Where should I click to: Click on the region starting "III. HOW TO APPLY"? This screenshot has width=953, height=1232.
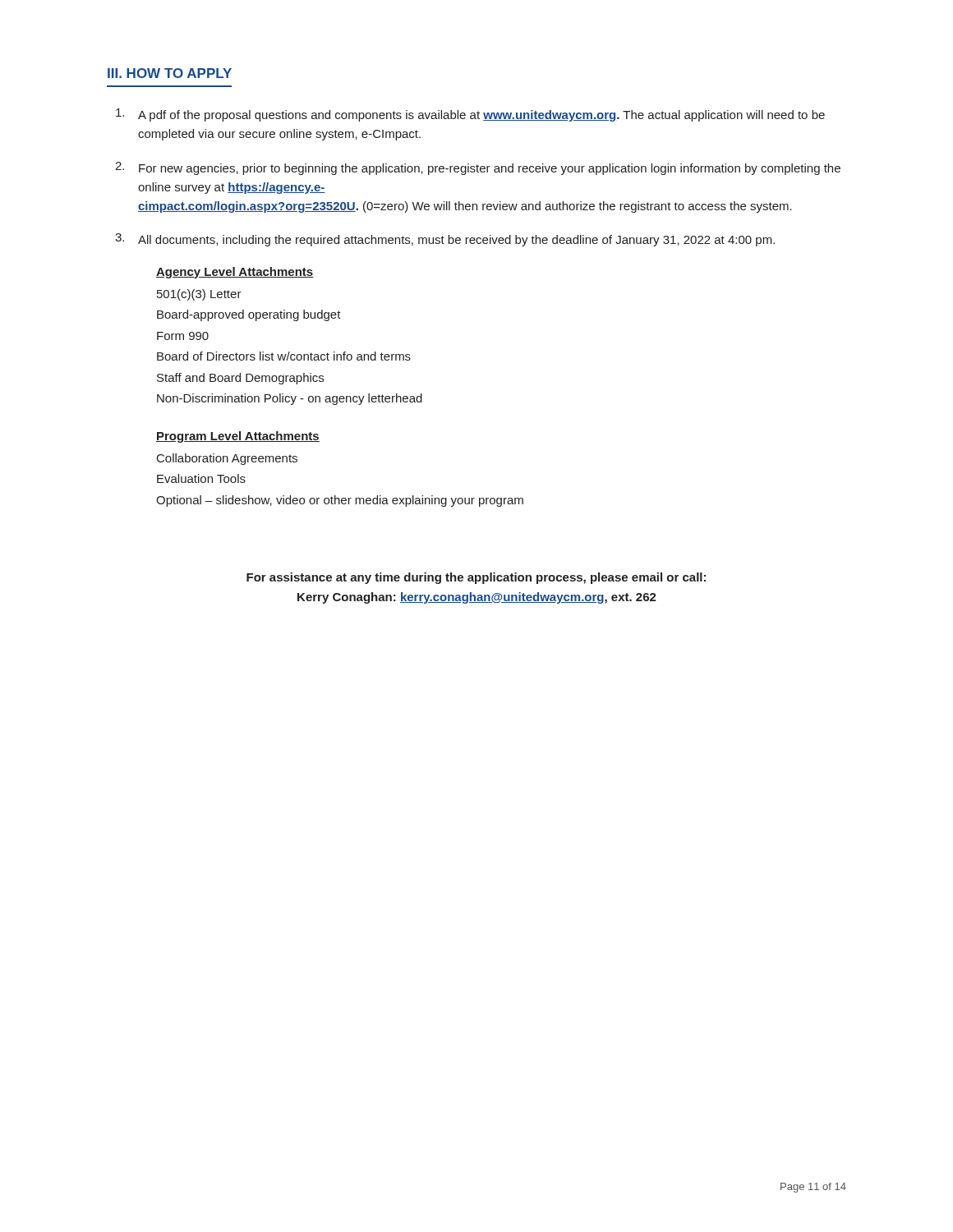coord(169,73)
